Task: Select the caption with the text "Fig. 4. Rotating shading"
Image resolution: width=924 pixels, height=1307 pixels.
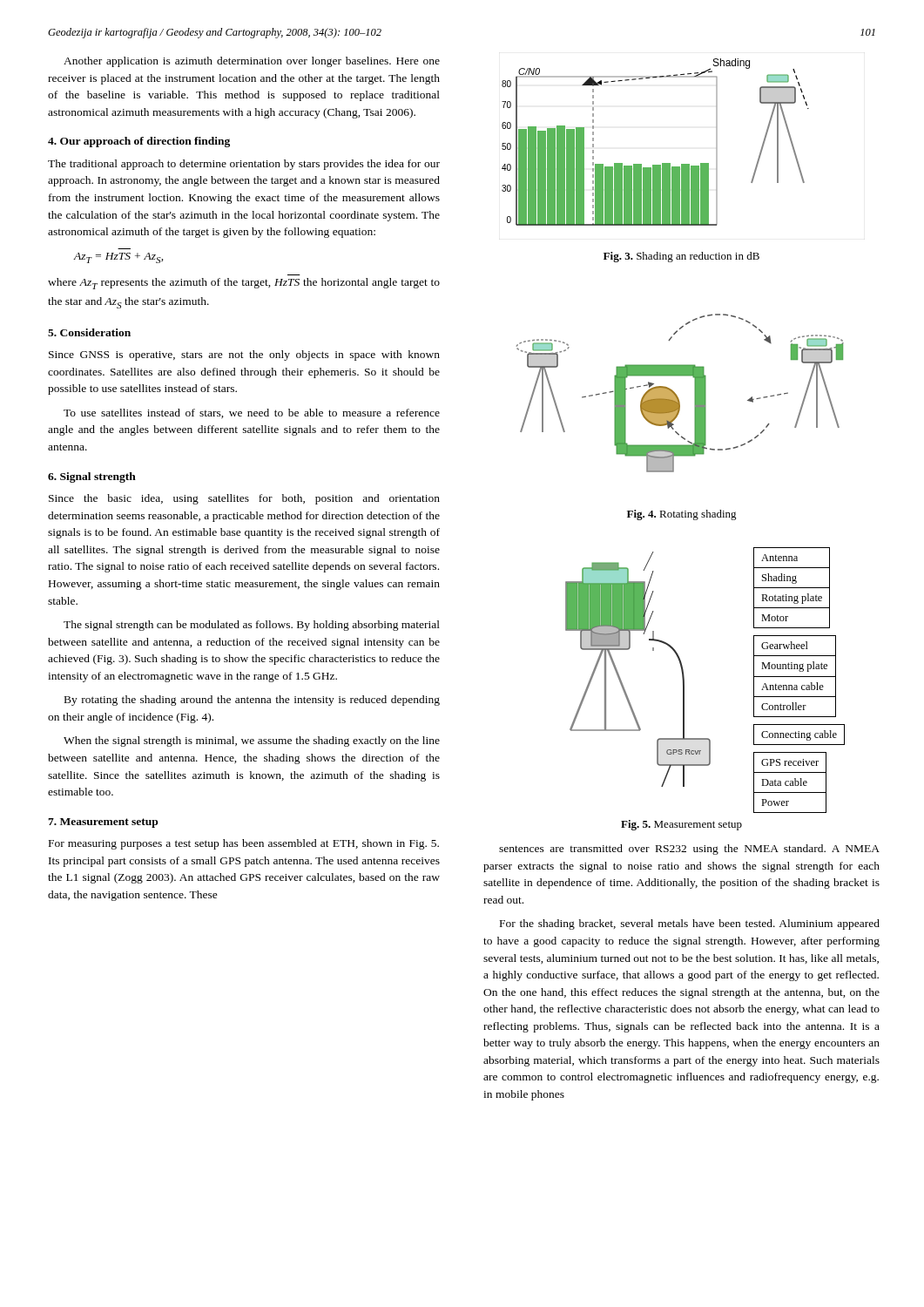Action: [x=681, y=514]
